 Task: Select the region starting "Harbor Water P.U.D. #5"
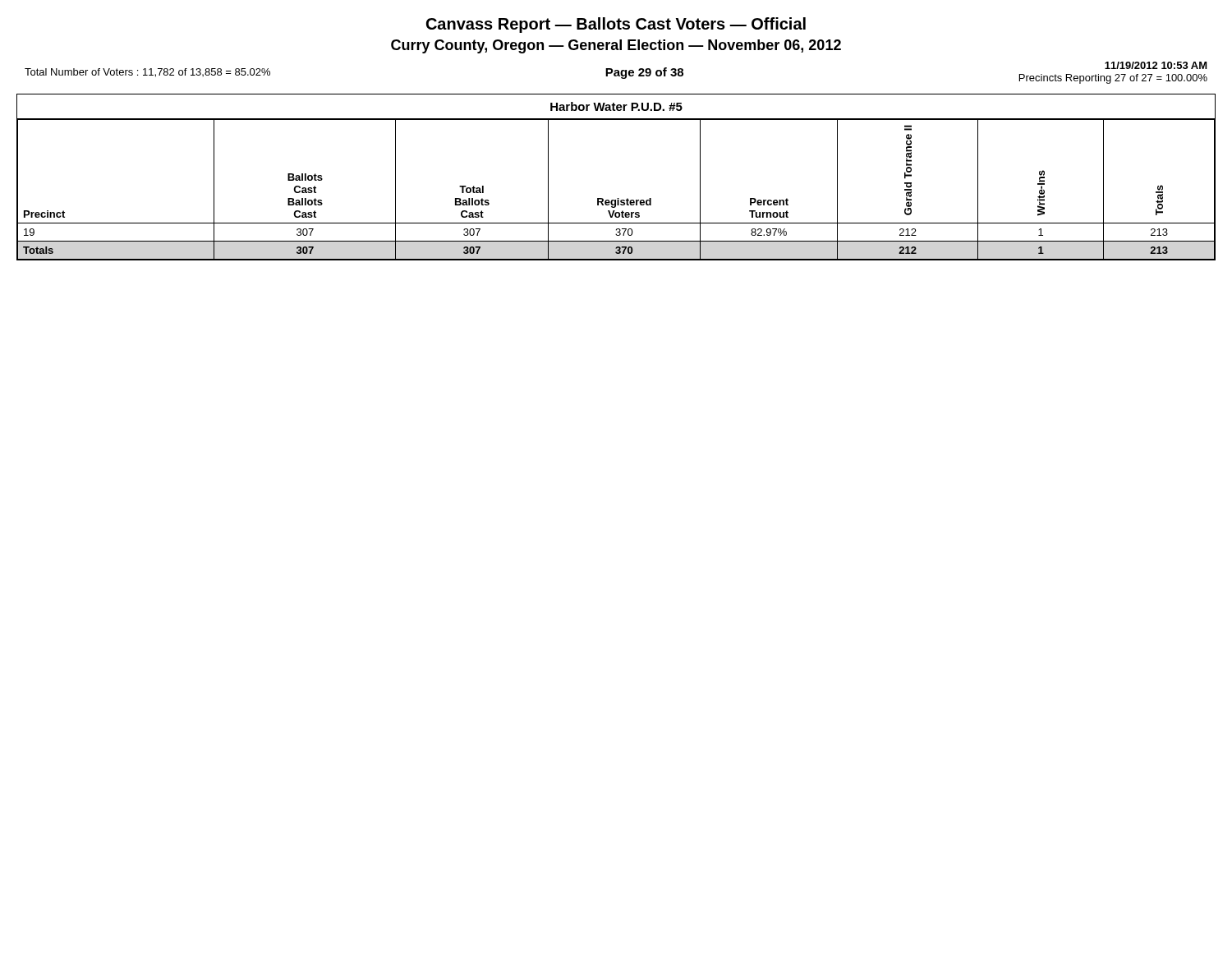(616, 106)
